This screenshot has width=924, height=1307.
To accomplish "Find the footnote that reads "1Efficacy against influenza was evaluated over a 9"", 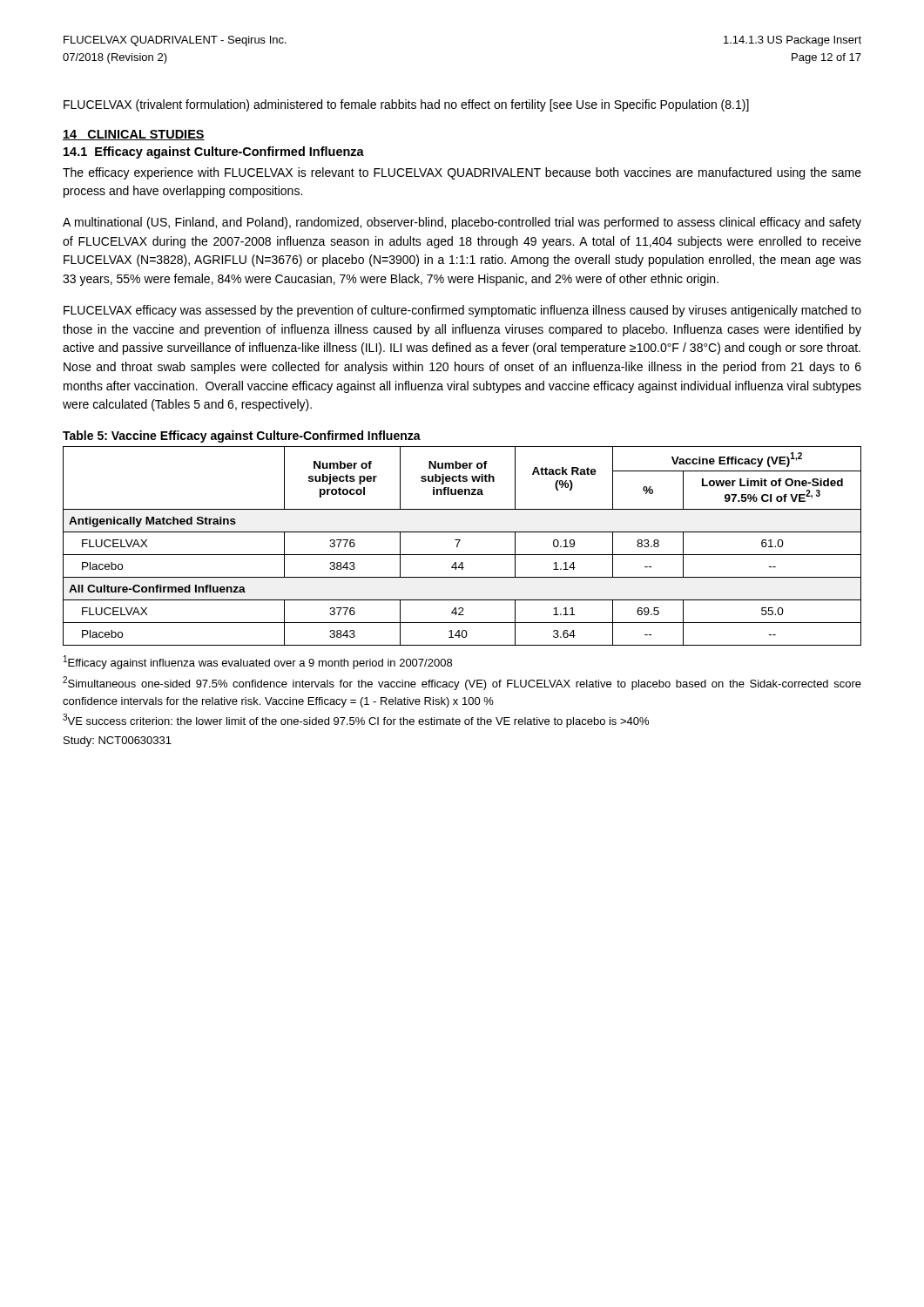I will (x=462, y=701).
